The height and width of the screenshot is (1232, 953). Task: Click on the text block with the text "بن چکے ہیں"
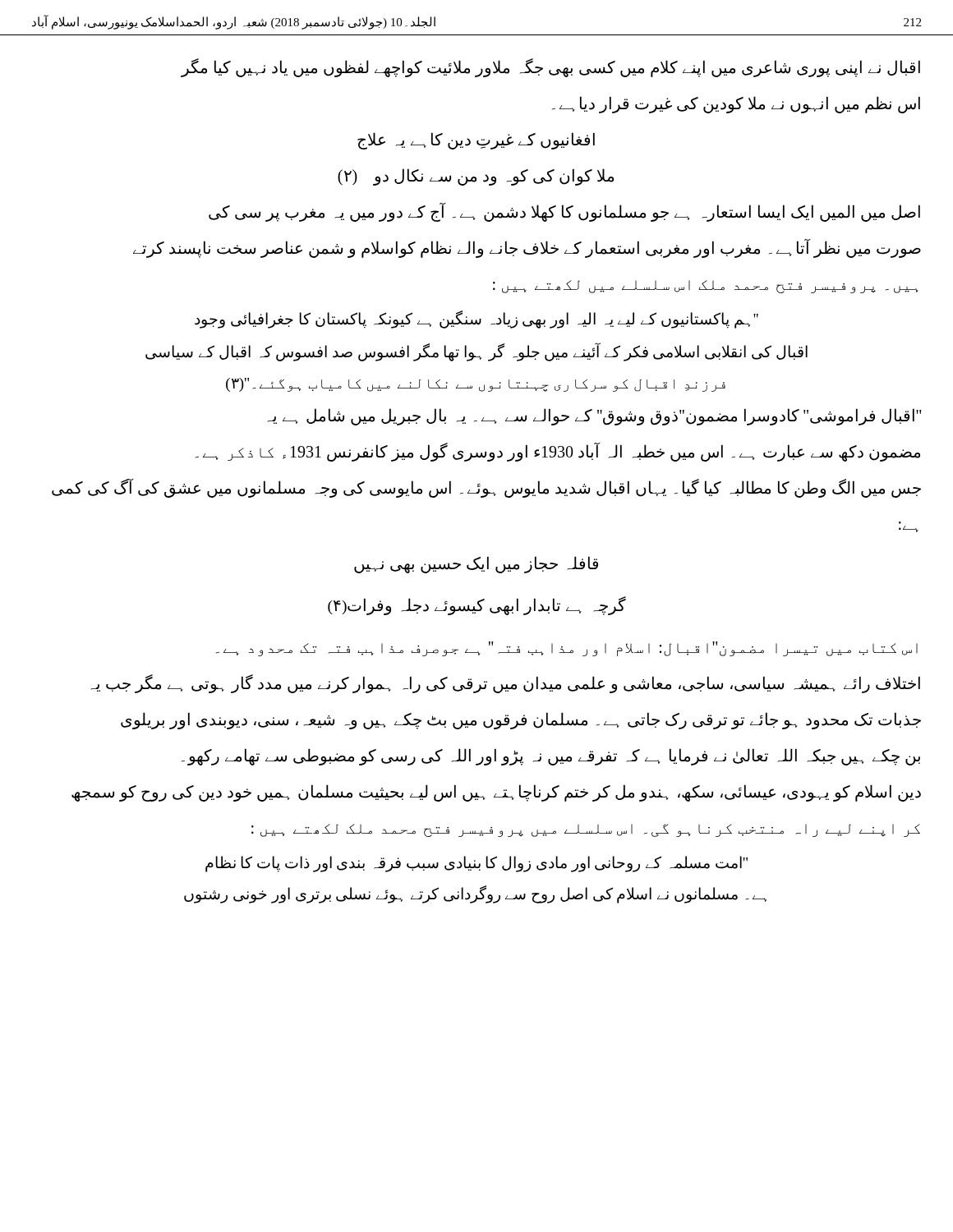click(x=550, y=755)
